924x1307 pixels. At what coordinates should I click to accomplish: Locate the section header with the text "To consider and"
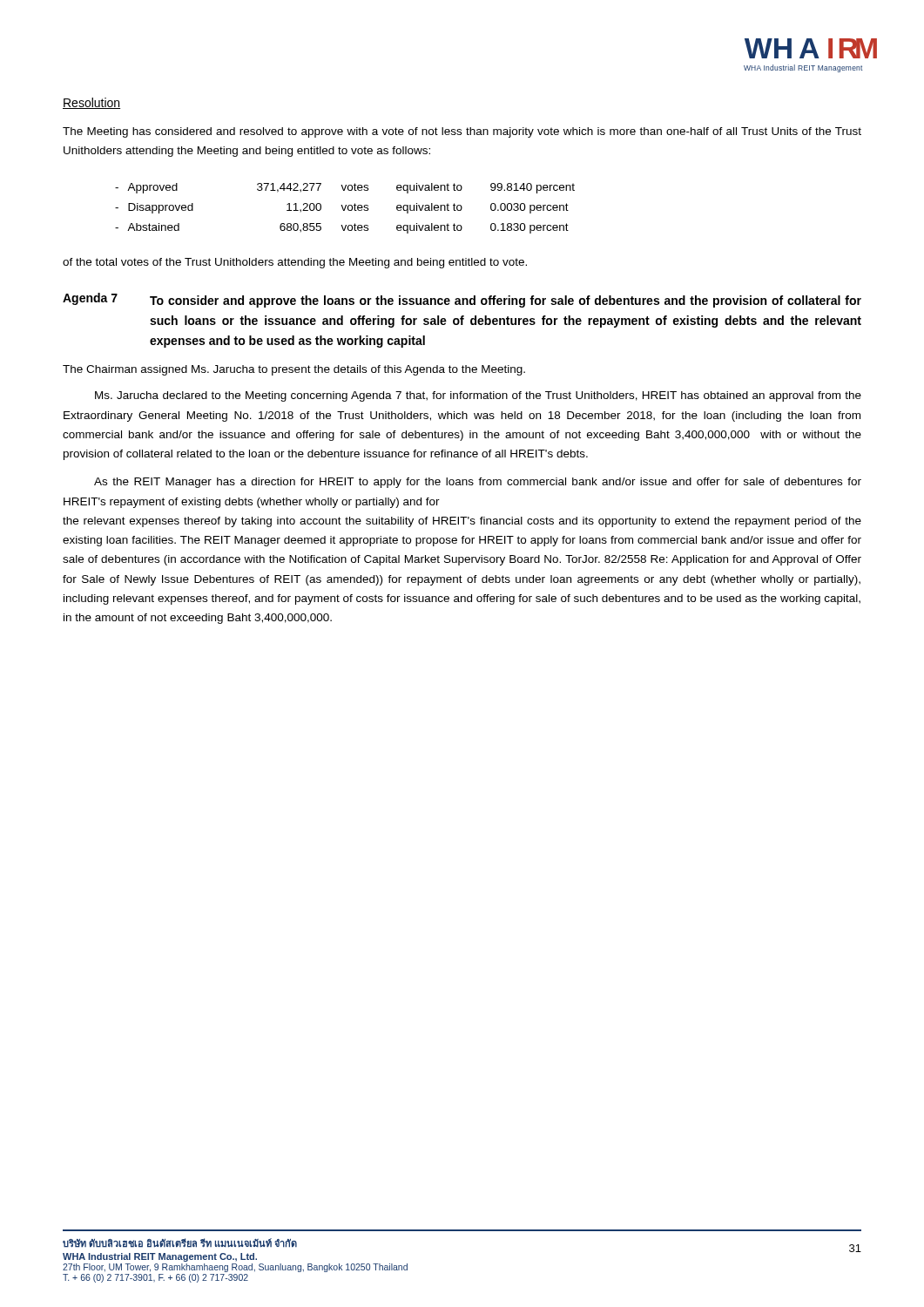[506, 321]
